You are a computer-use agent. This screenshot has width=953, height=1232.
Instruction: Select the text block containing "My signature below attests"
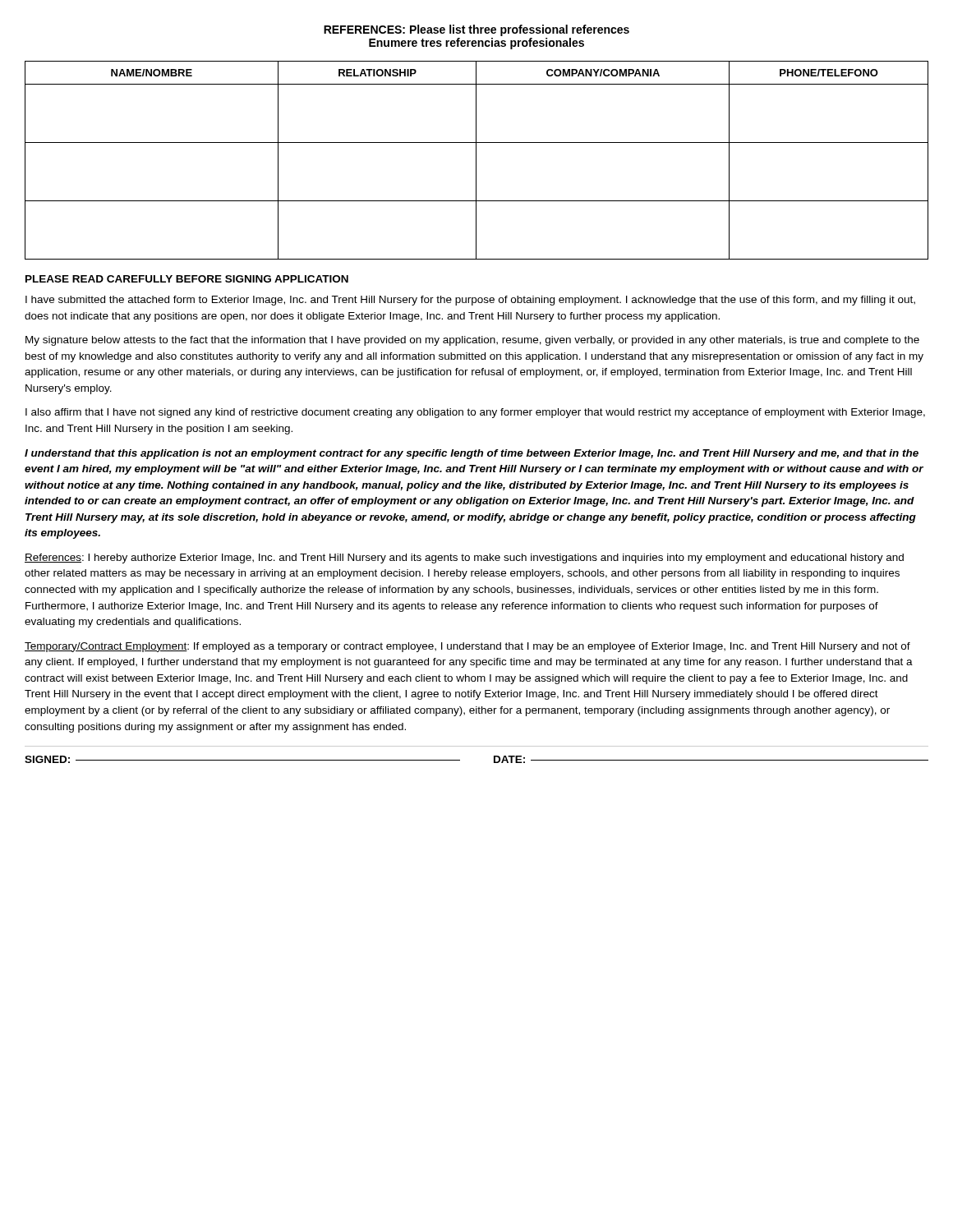point(474,364)
